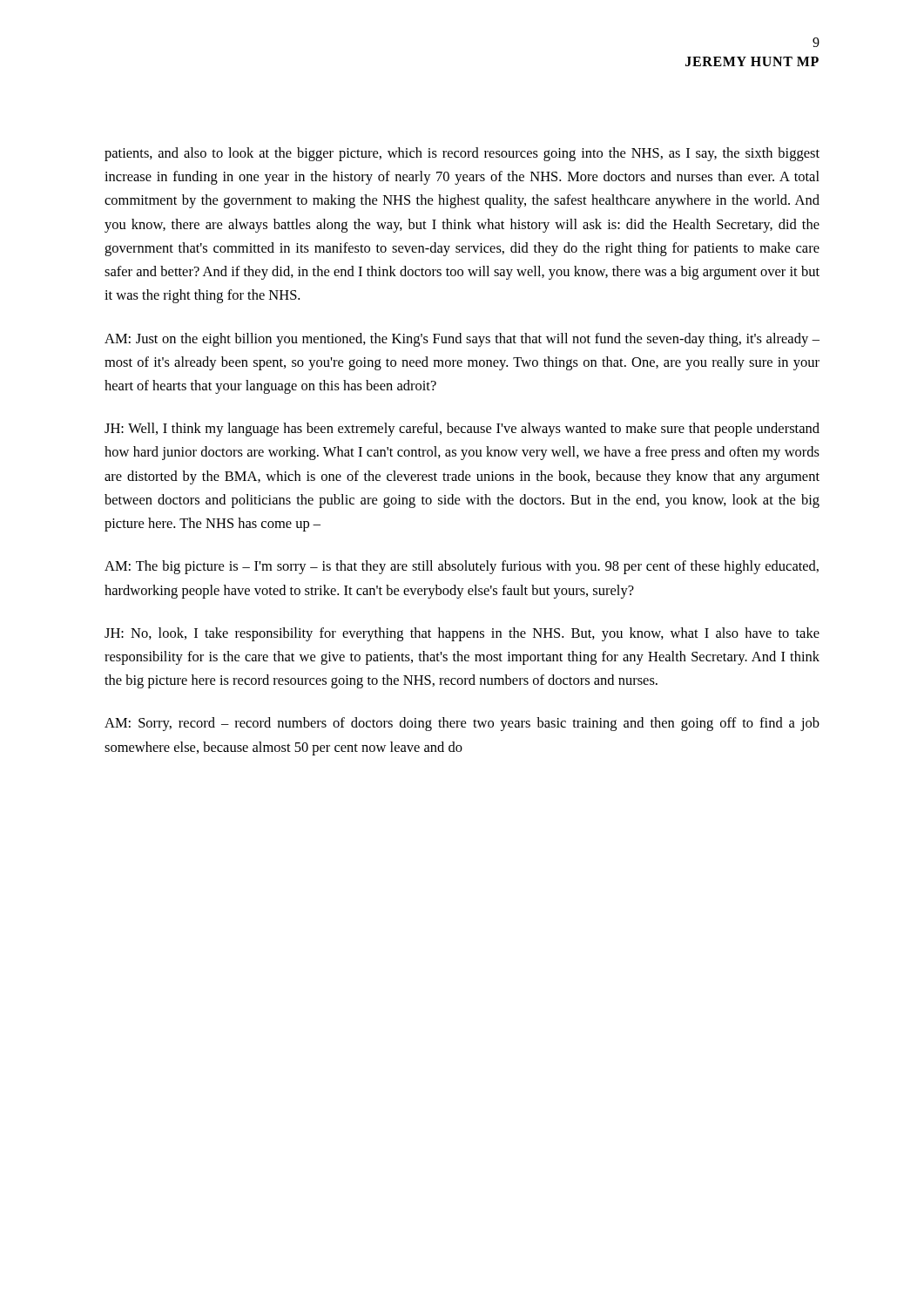
Task: Click the passage that begins "JH: No, look, I"
Action: [462, 657]
